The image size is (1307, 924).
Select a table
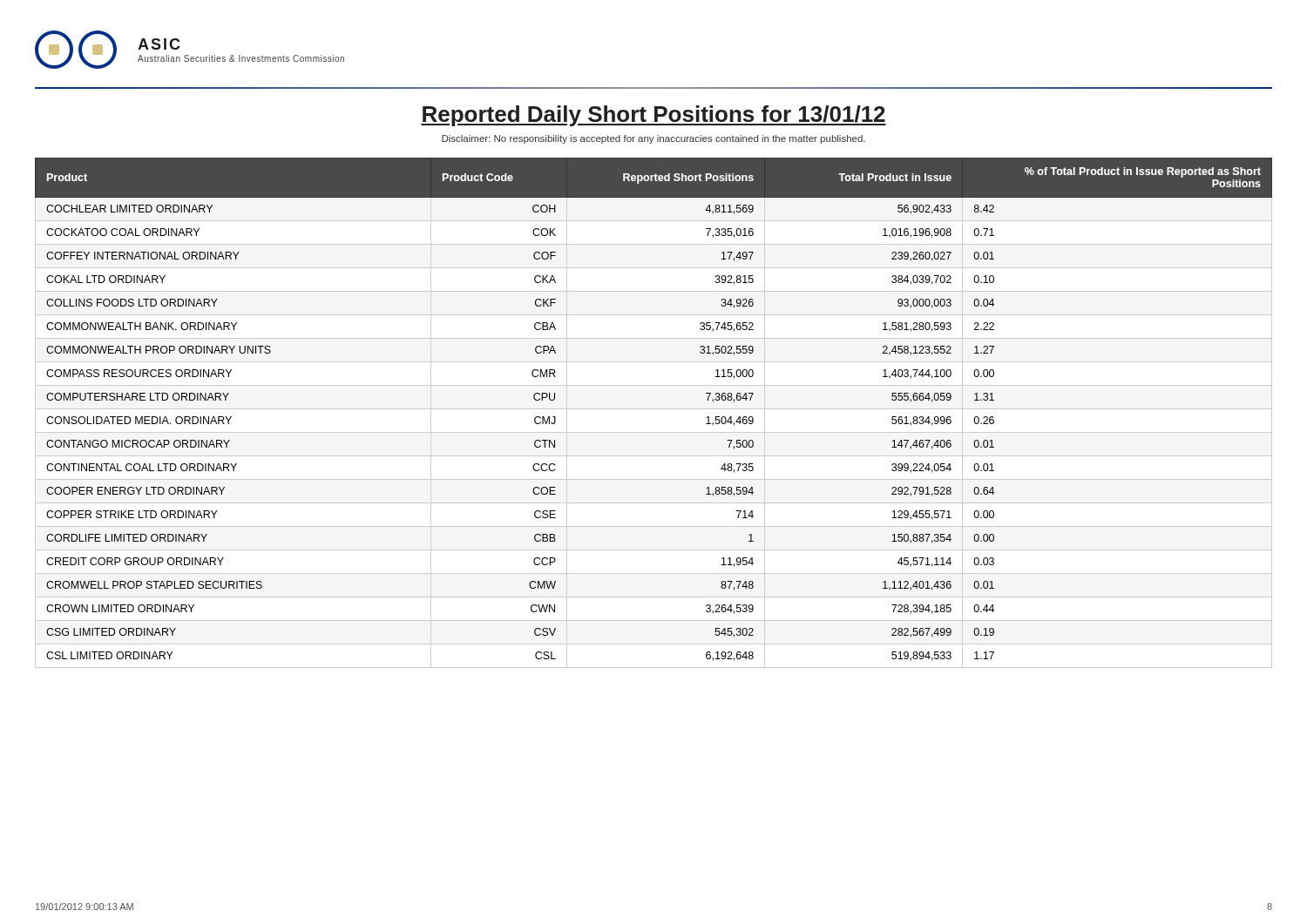[654, 413]
